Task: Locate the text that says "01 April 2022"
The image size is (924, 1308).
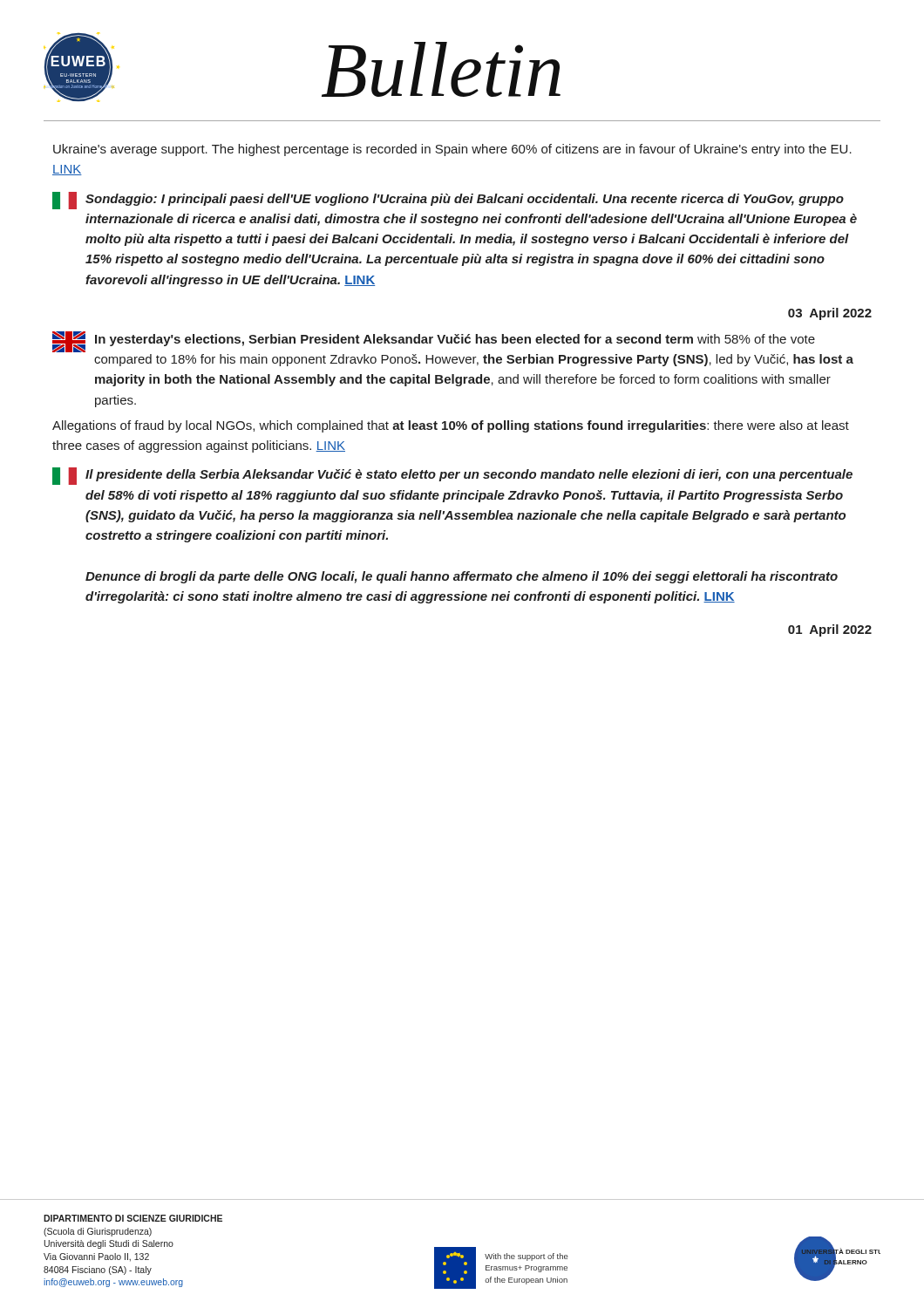Action: [x=830, y=629]
